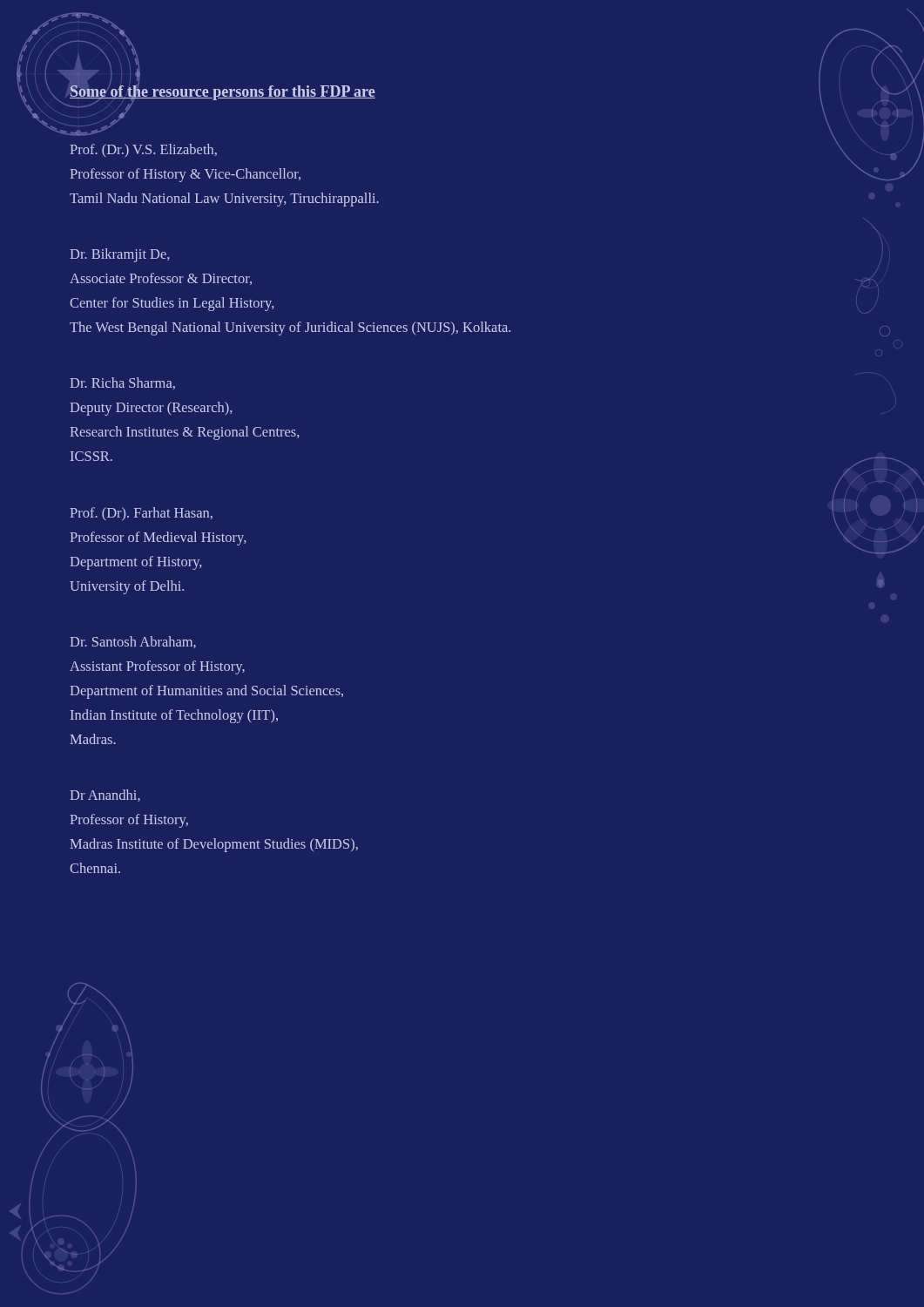Screen dimensions: 1307x924
Task: Find the text block that reads "Dr. Bikramjit De,"
Action: [x=120, y=255]
